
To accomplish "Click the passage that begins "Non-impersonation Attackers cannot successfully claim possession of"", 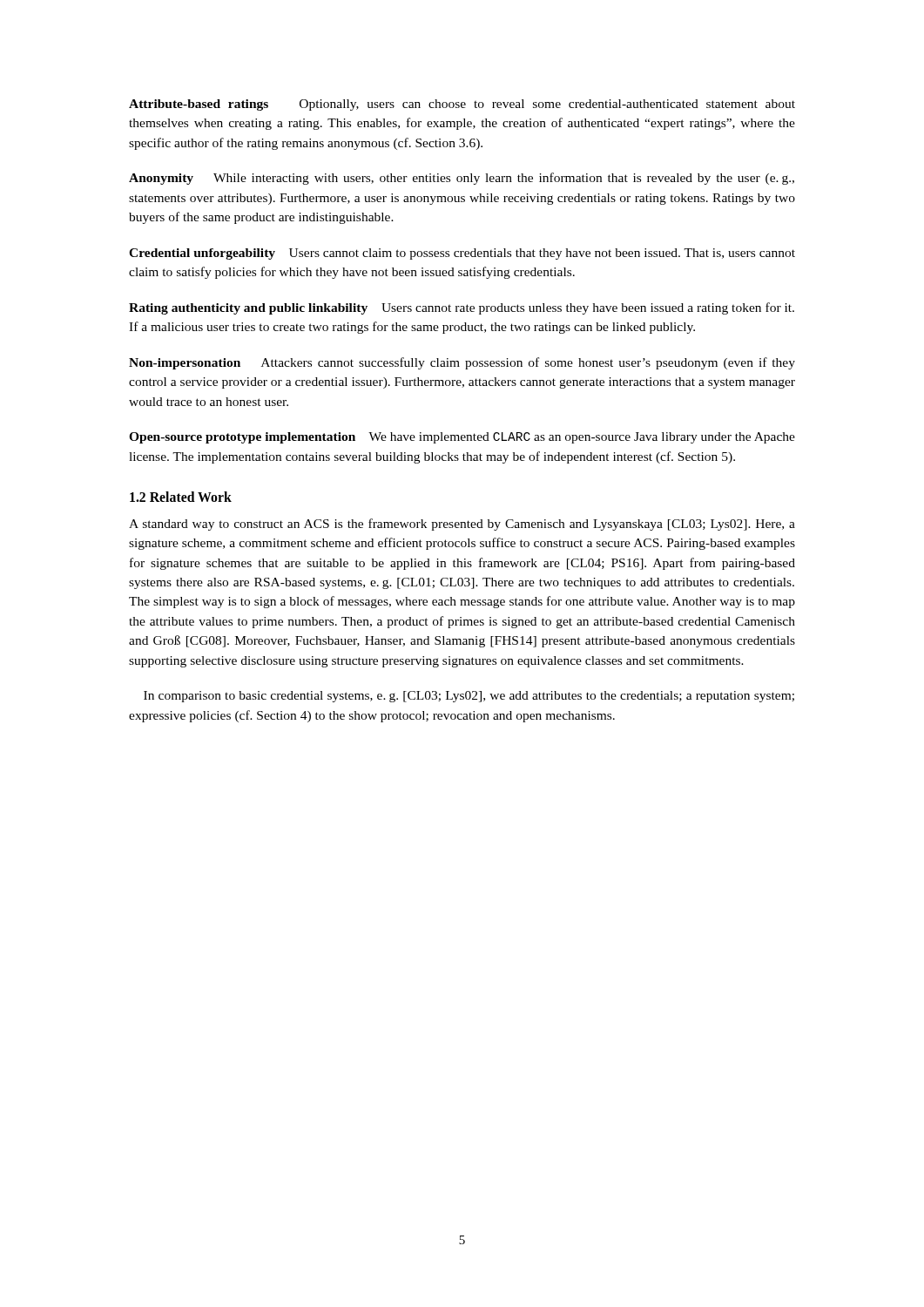I will click(x=462, y=382).
